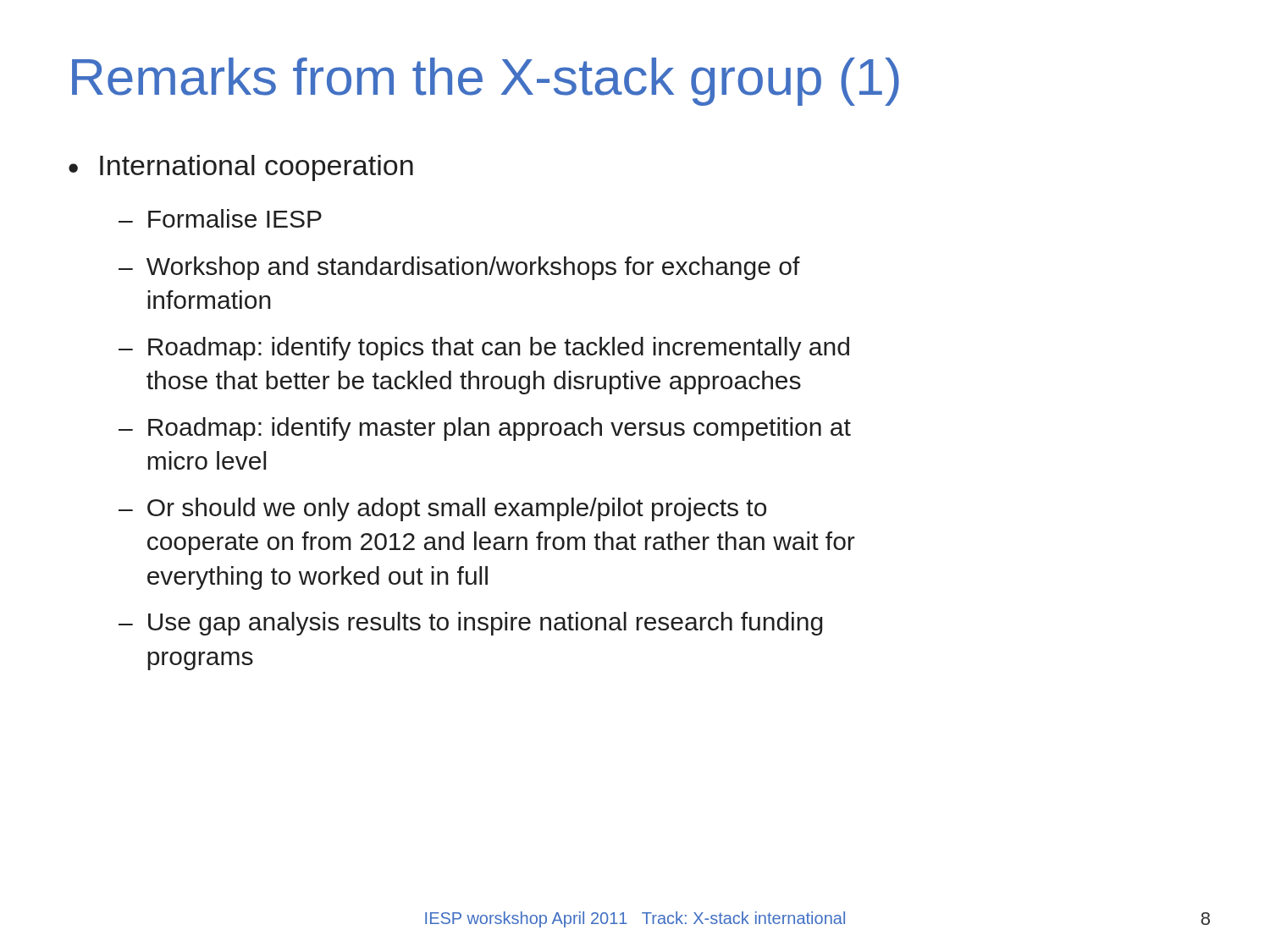This screenshot has height=952, width=1270.
Task: Find the list item with the text "– Roadmap: identify topics that can"
Action: click(485, 364)
